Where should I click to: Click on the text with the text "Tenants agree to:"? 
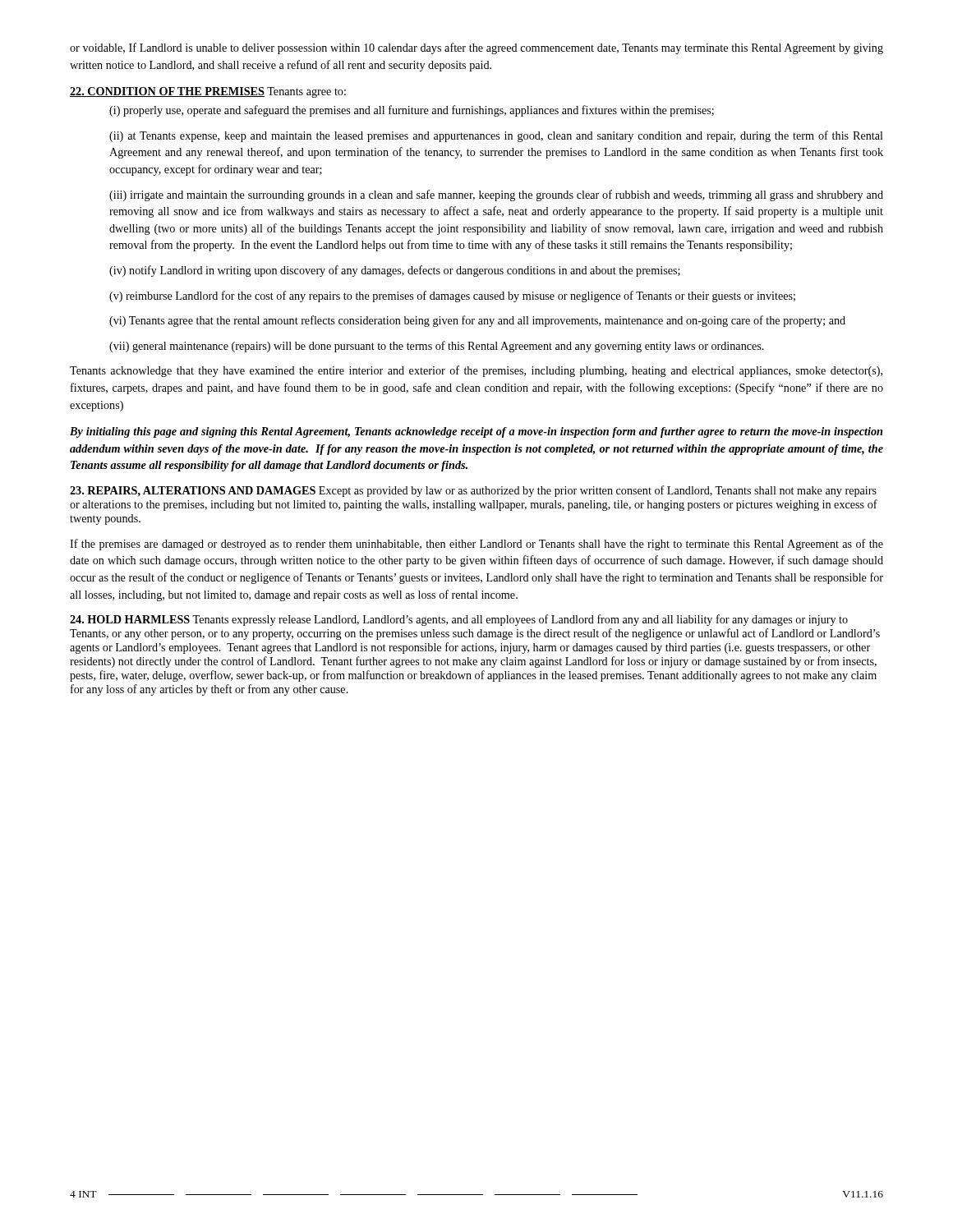click(x=306, y=91)
